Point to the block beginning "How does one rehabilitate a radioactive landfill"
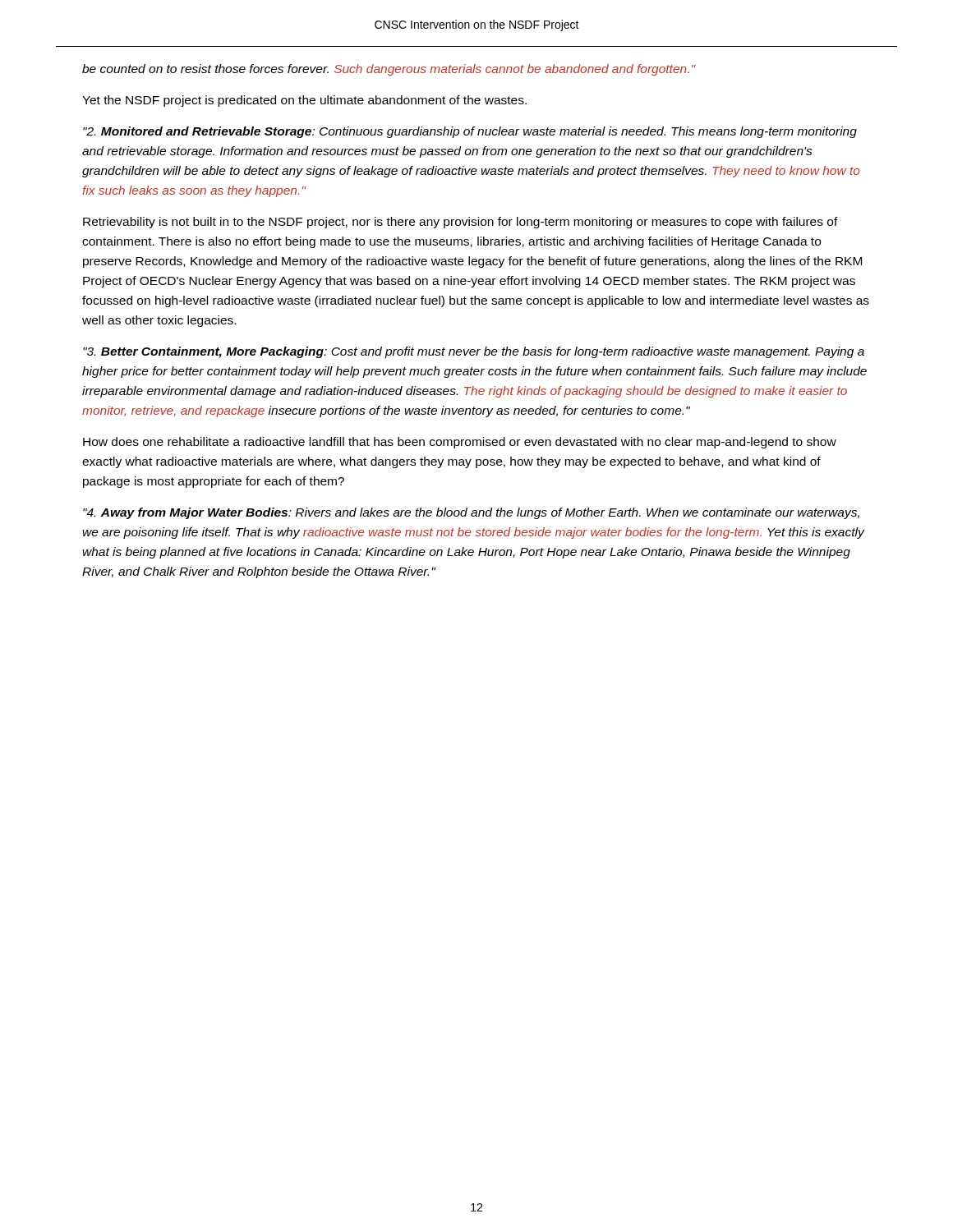The height and width of the screenshot is (1232, 953). coord(459,461)
